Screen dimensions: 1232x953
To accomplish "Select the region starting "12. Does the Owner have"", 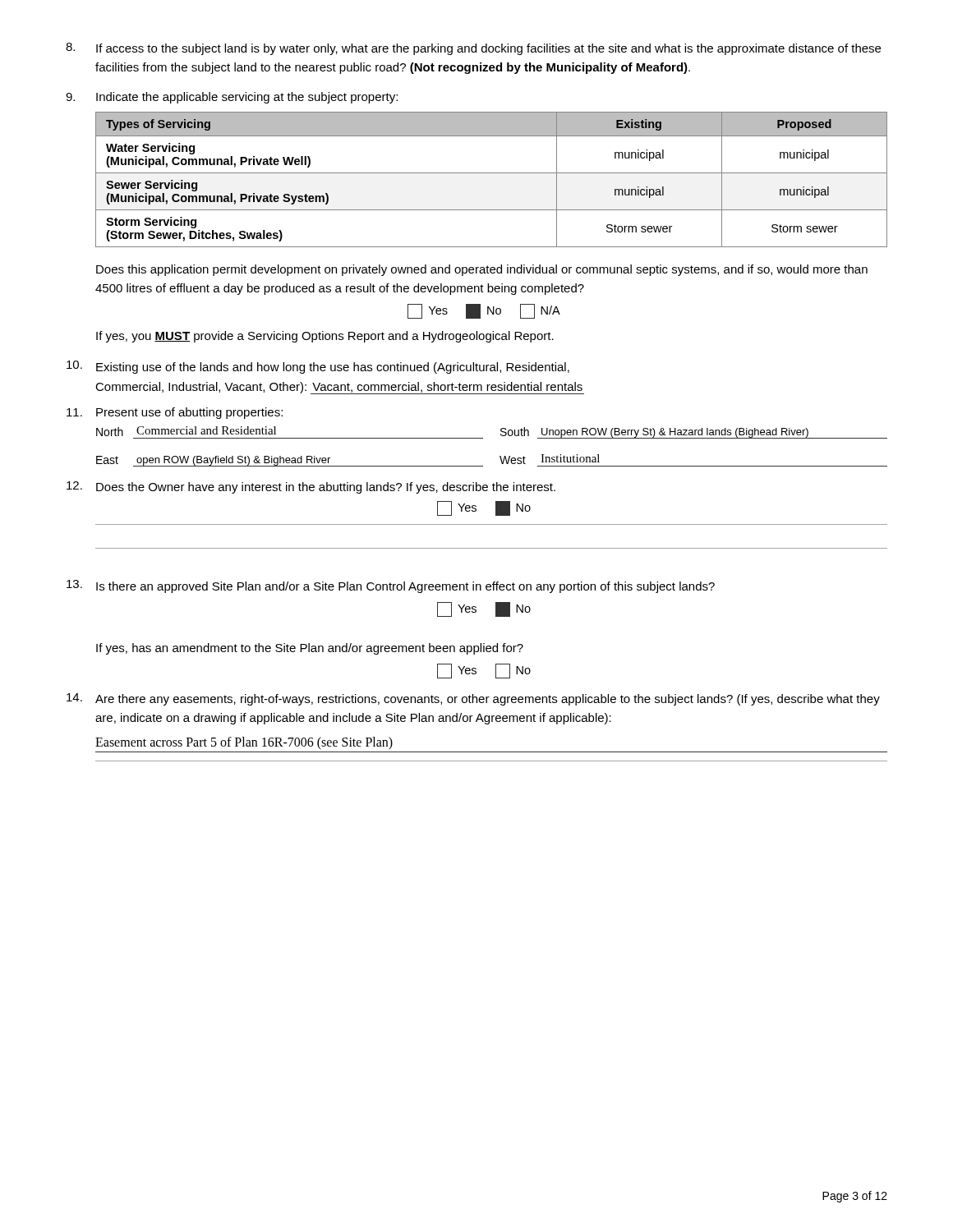I will pyautogui.click(x=476, y=498).
